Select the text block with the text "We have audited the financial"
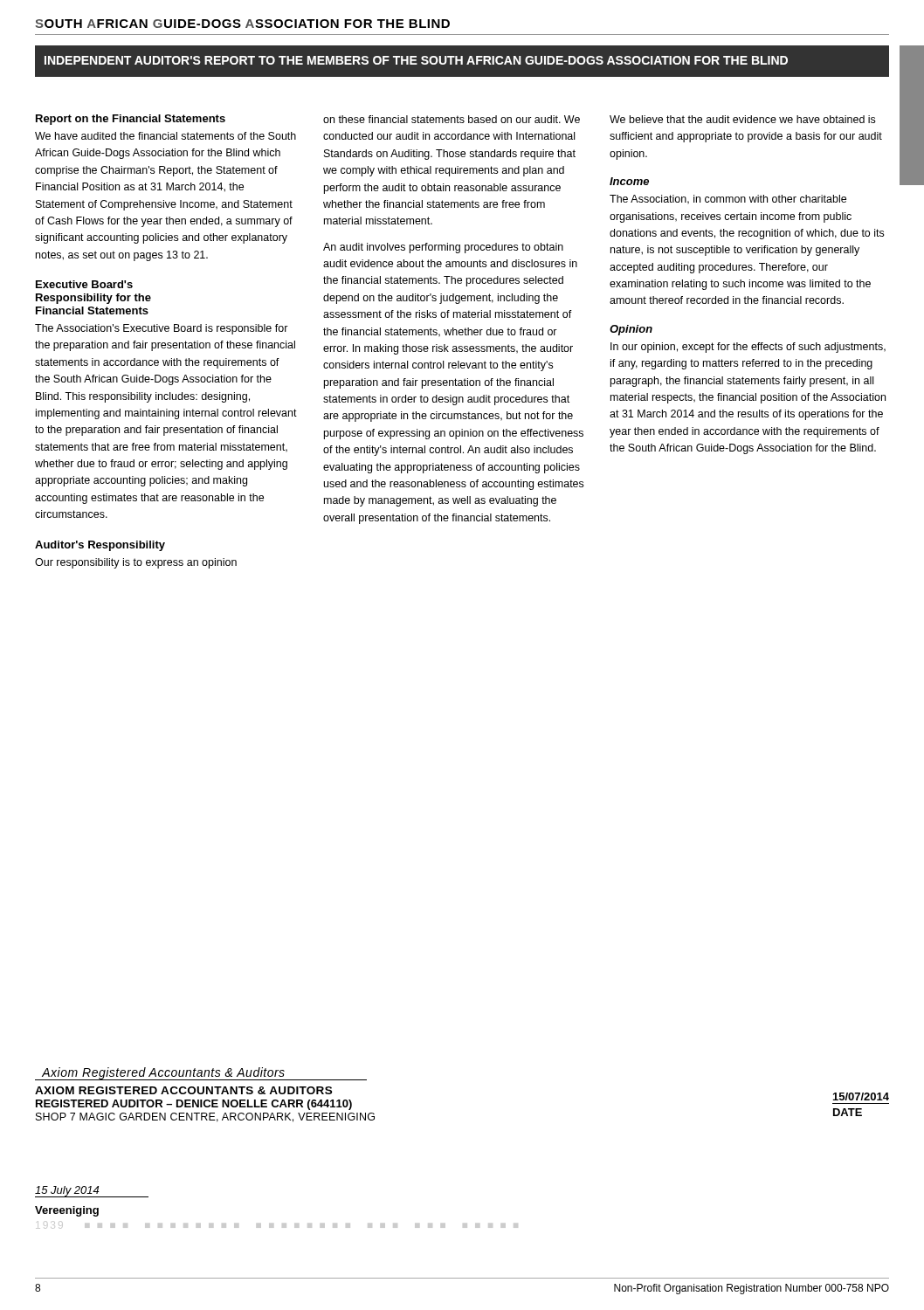 coord(166,195)
